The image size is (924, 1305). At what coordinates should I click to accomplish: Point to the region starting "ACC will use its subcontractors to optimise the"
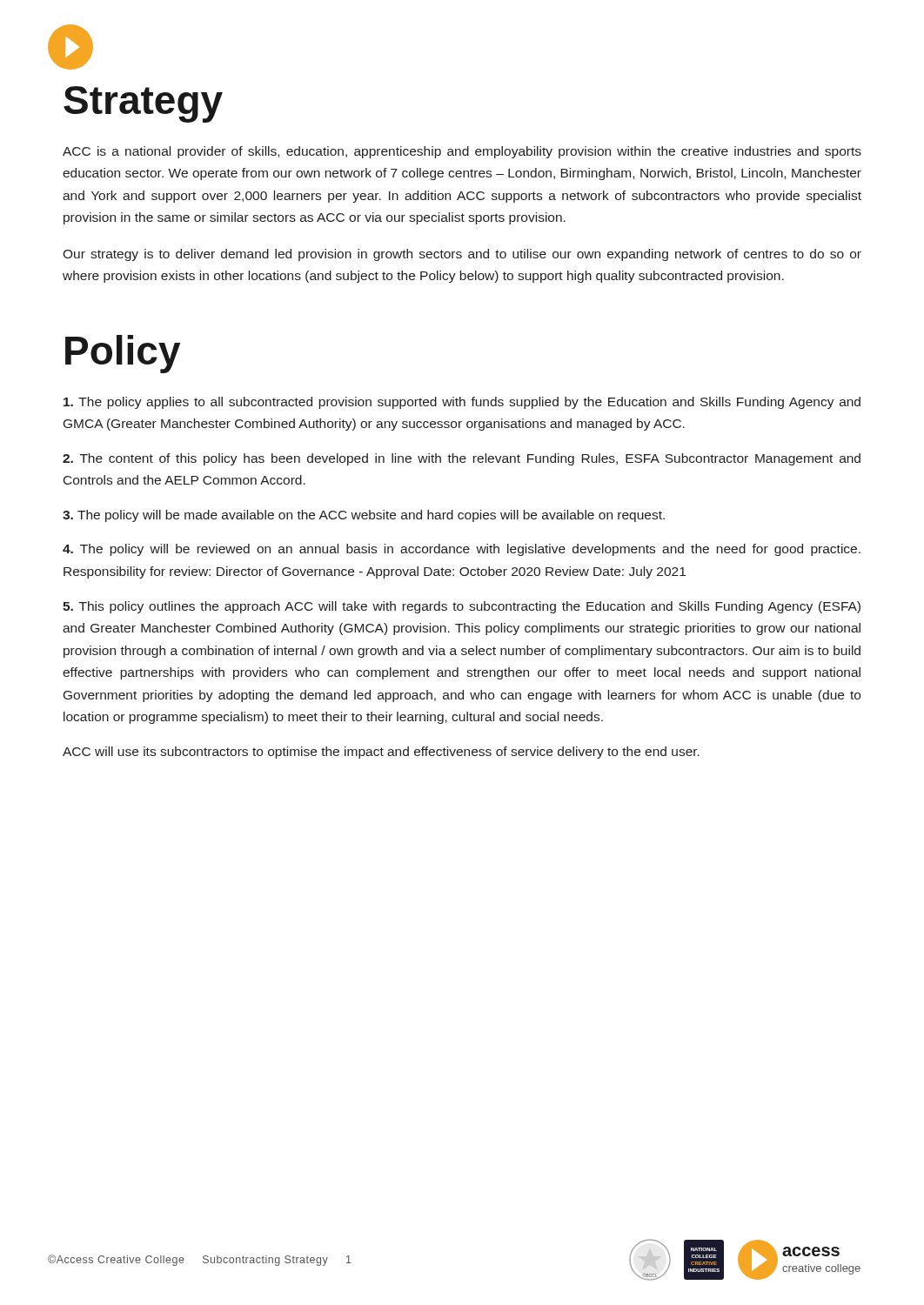[x=381, y=751]
